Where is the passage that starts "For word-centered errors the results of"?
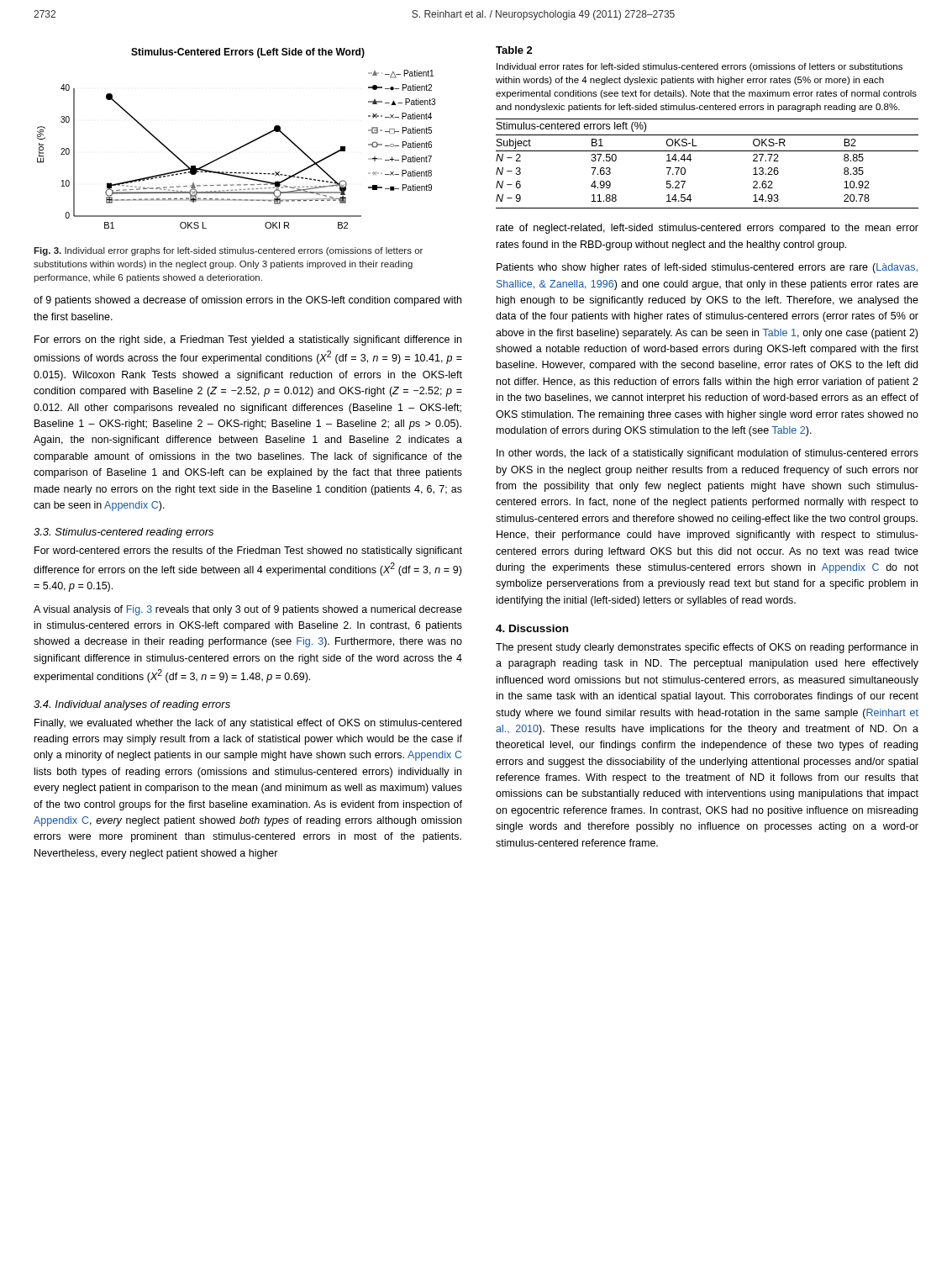 (248, 569)
